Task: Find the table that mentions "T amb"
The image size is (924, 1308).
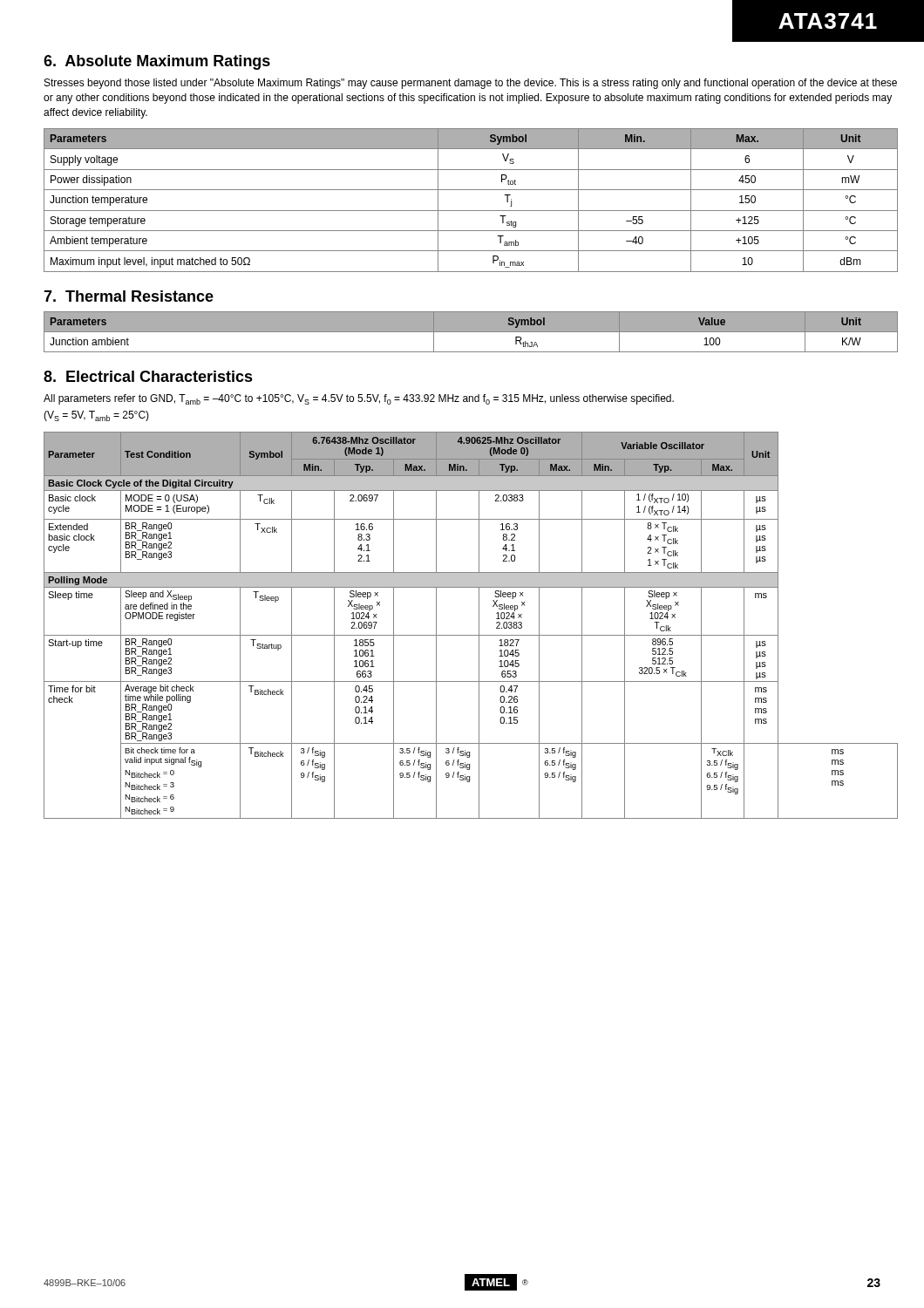Action: click(471, 200)
